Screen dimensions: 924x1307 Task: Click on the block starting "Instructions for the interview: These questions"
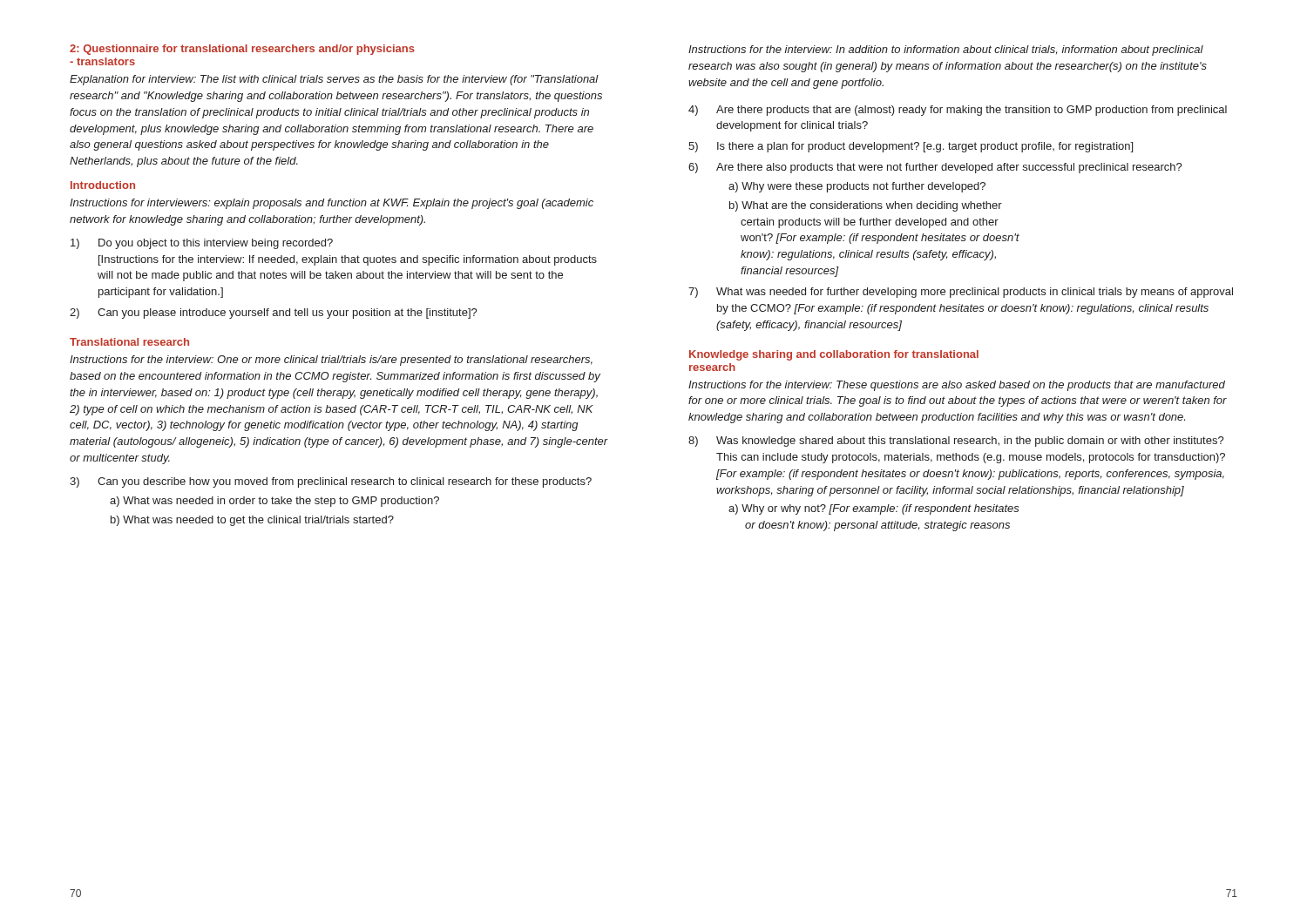pos(963,401)
